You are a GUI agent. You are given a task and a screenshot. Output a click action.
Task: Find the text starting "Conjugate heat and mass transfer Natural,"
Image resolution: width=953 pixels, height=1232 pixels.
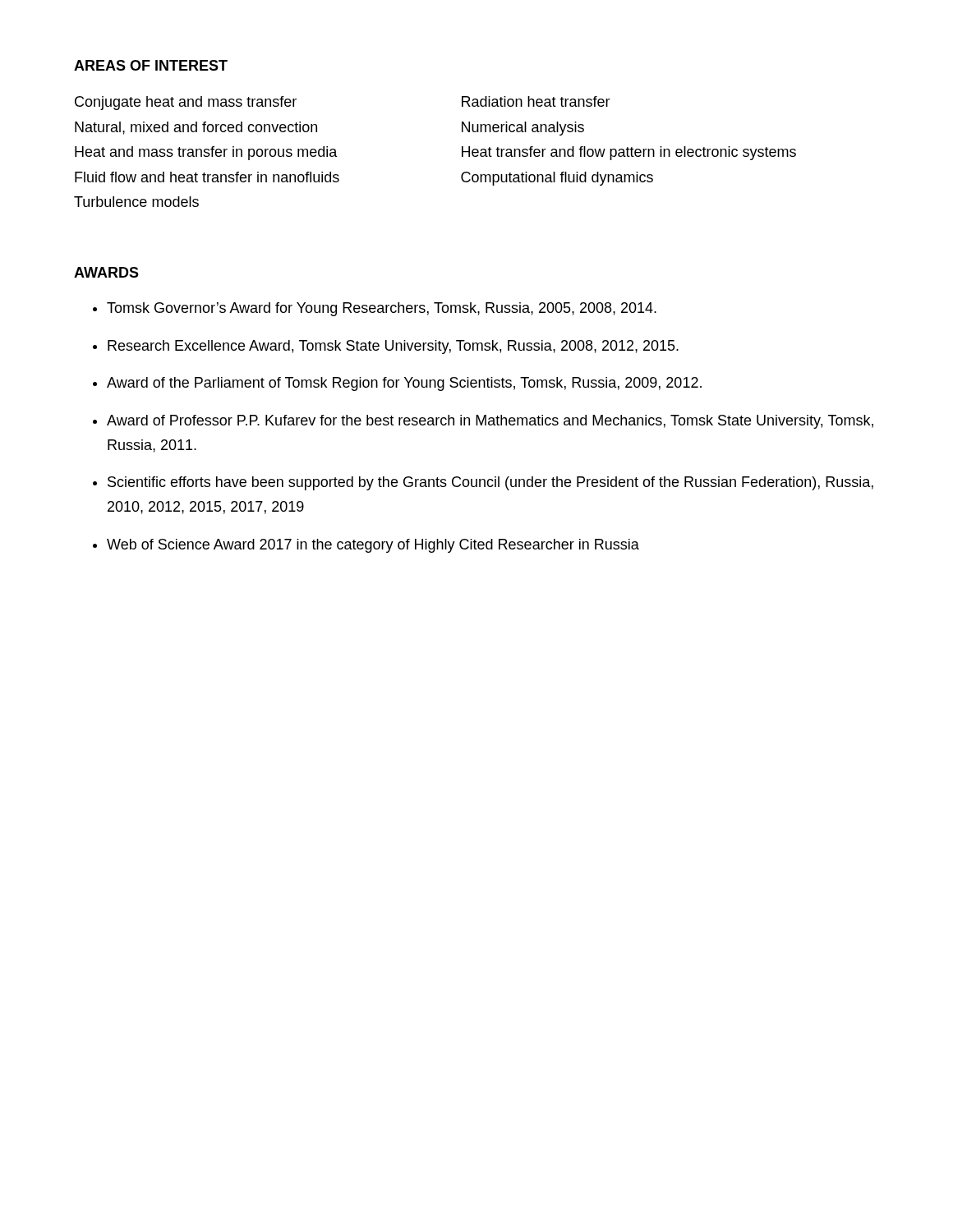[x=207, y=152]
